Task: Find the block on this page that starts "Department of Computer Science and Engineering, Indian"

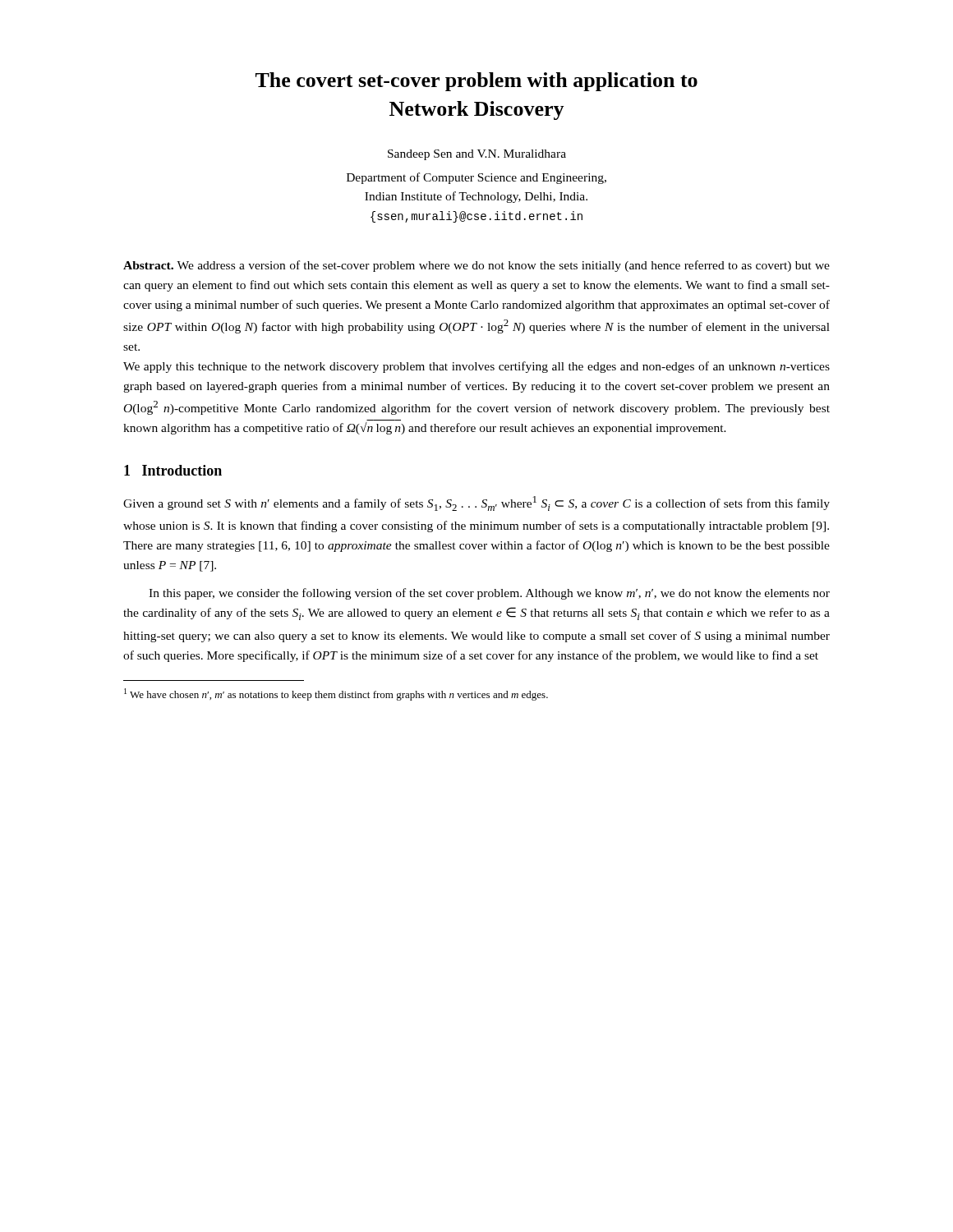Action: (476, 197)
